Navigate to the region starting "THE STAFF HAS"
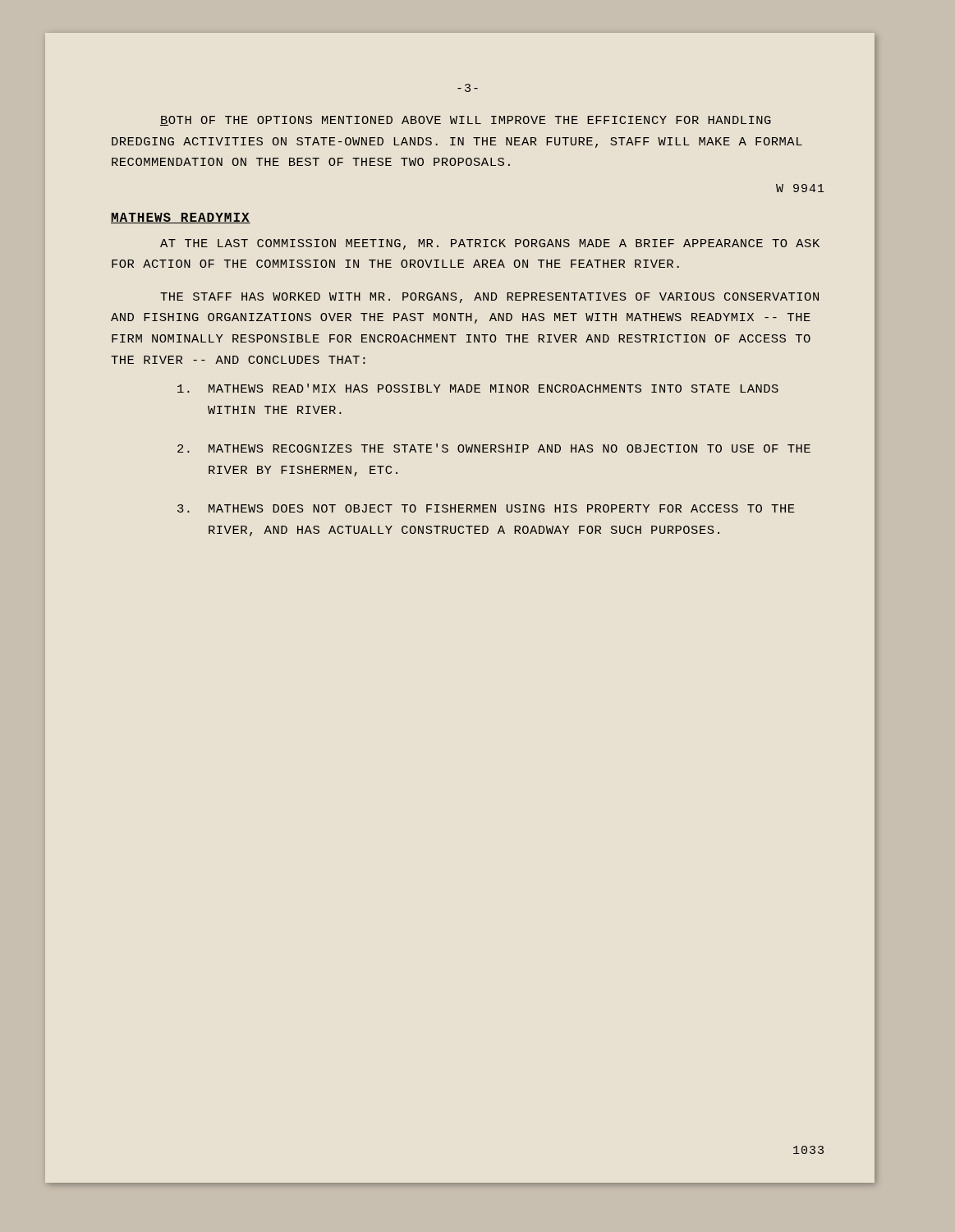The image size is (955, 1232). click(466, 329)
